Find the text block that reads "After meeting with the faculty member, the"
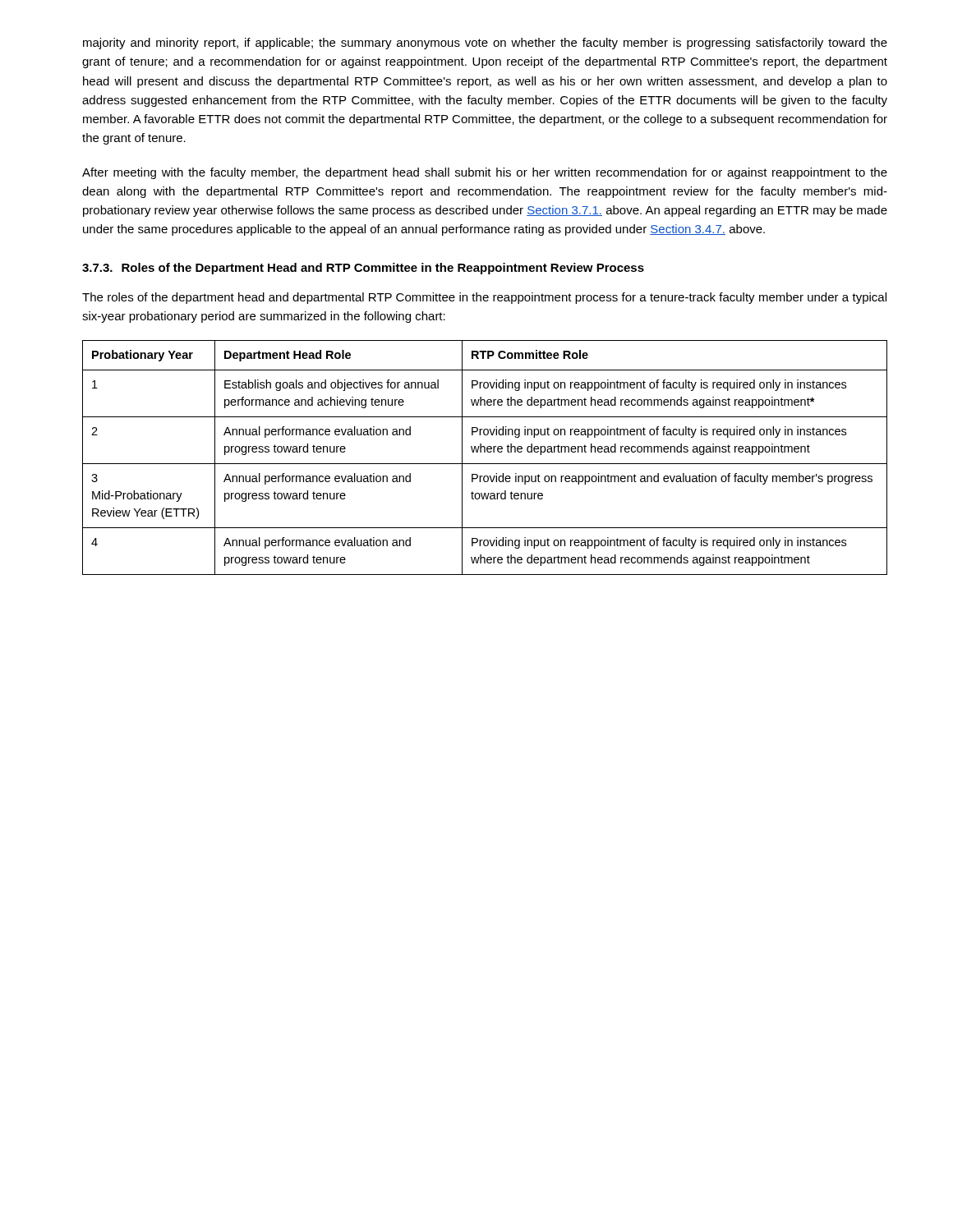The width and height of the screenshot is (953, 1232). click(485, 200)
